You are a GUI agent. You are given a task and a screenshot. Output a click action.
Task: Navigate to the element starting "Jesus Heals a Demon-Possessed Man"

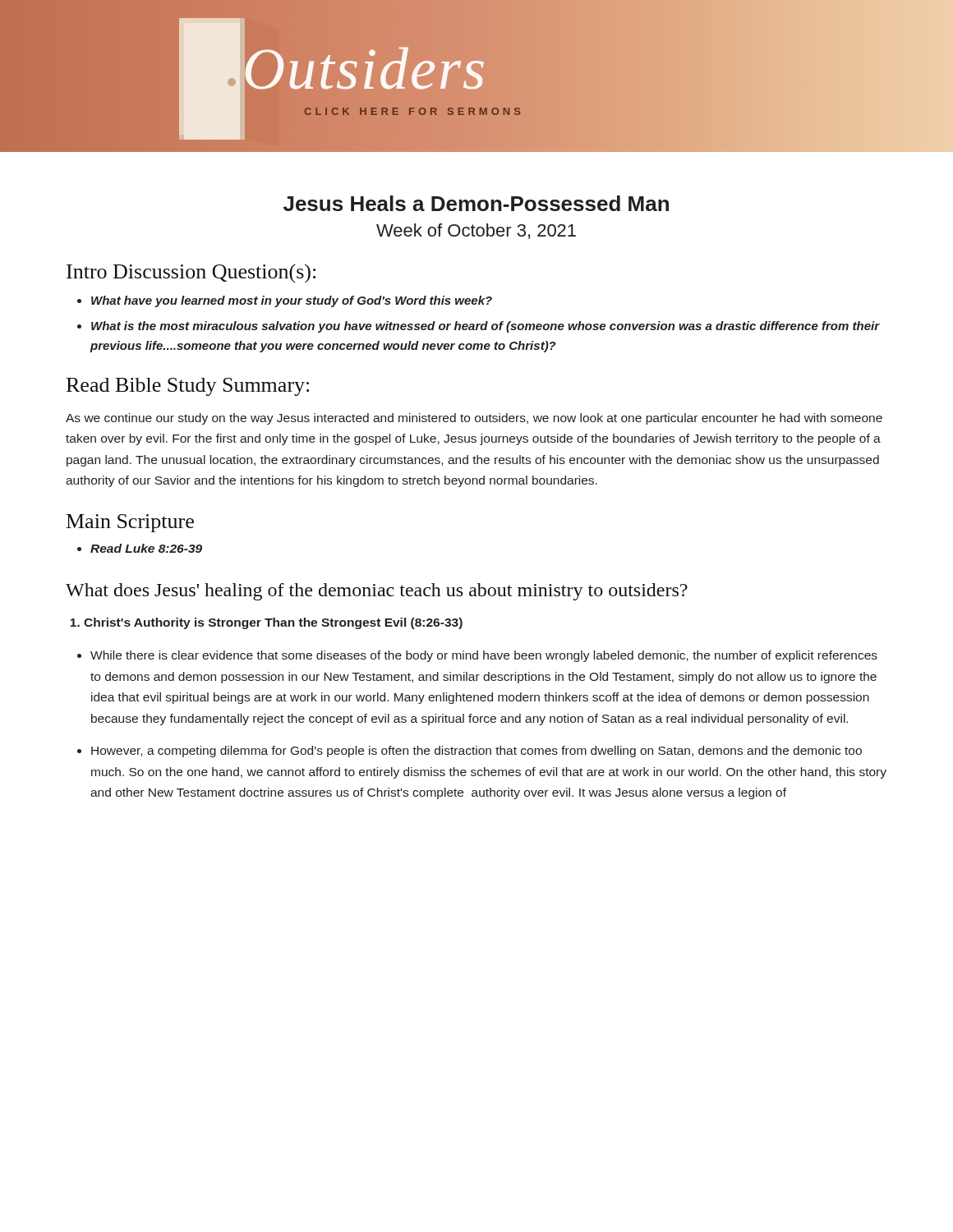pos(476,204)
